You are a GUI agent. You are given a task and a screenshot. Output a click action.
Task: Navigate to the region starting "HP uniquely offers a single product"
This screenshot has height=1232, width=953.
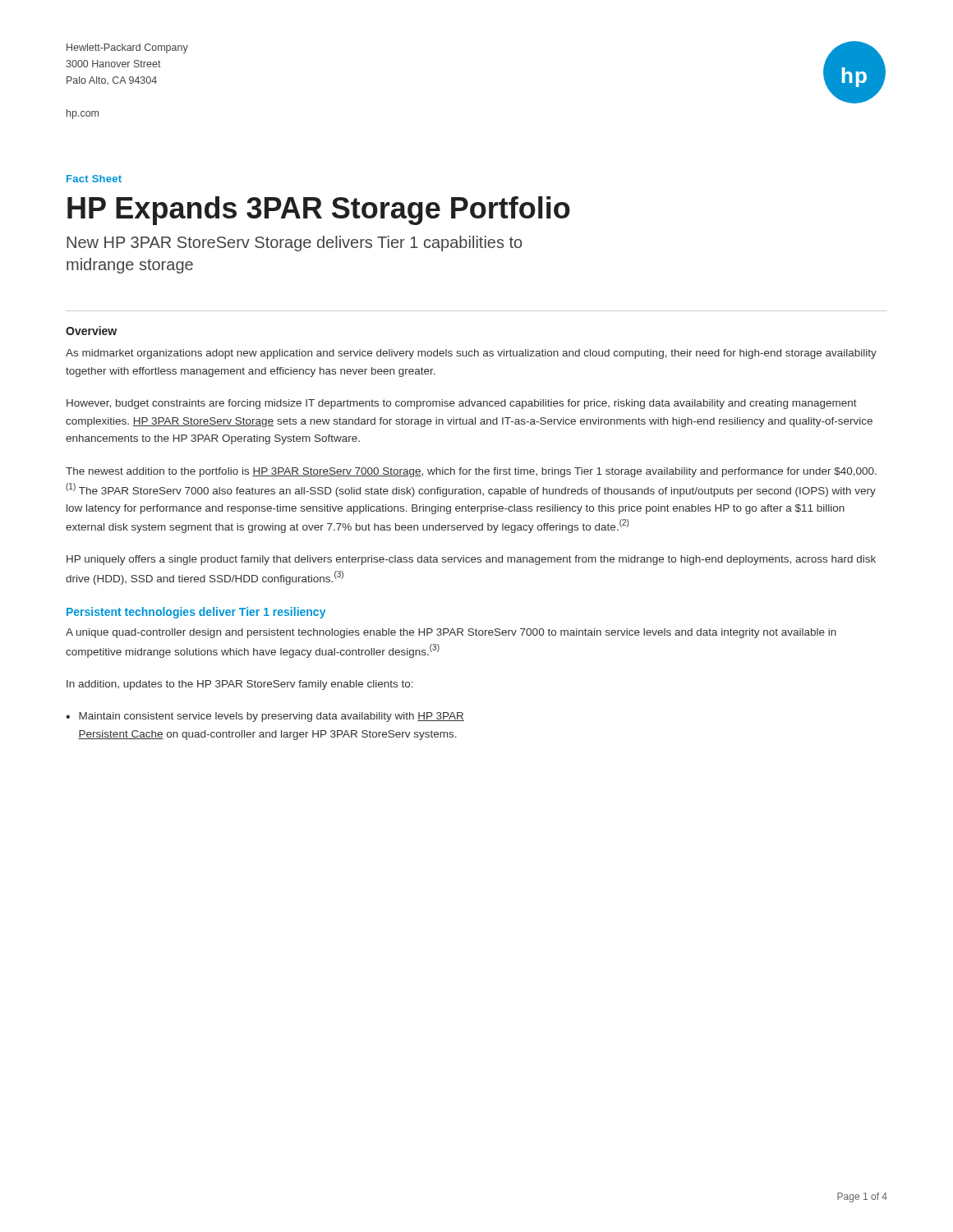(x=471, y=569)
